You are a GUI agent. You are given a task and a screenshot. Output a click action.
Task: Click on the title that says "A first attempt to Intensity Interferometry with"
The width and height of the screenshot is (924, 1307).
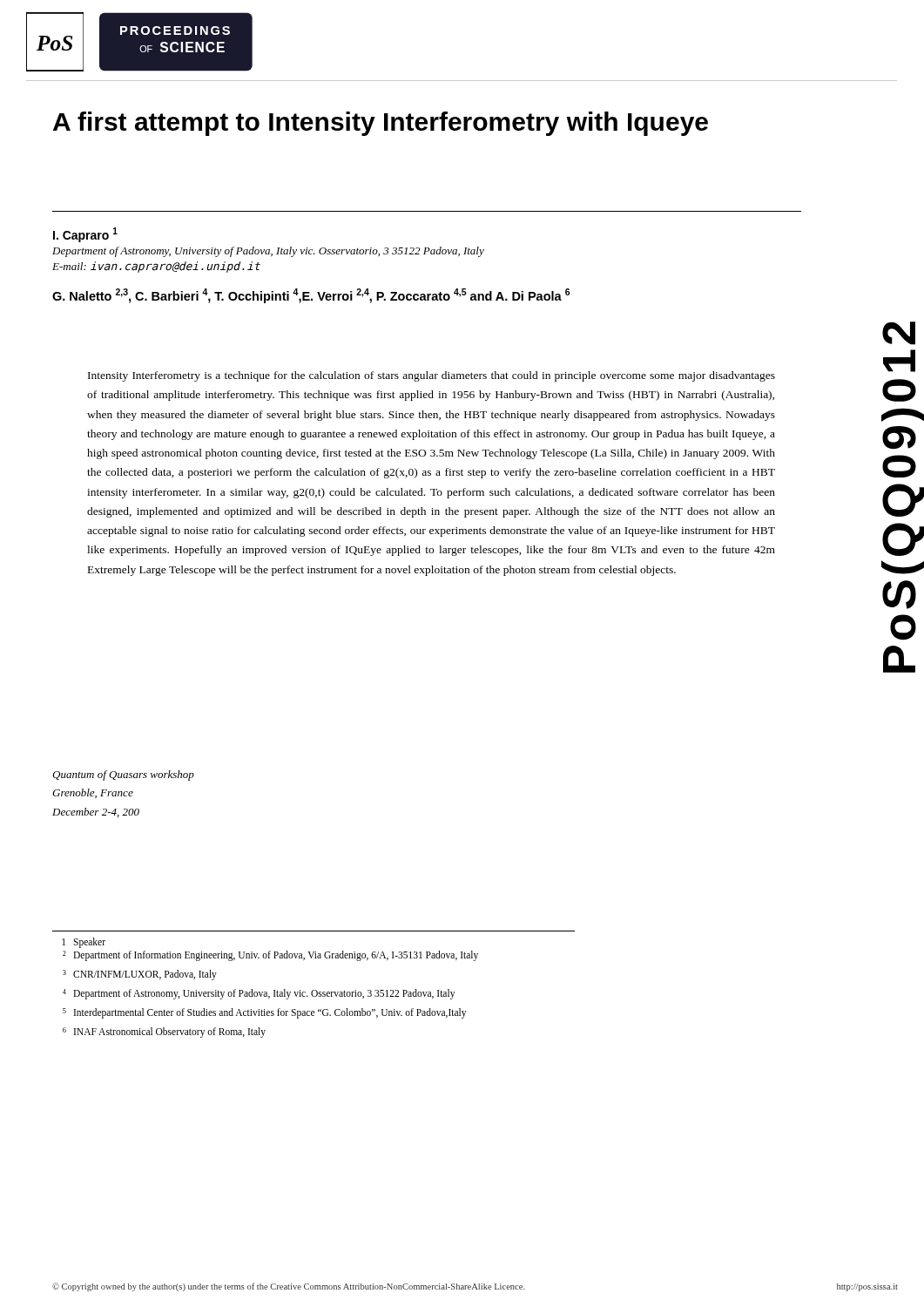pyautogui.click(x=414, y=122)
